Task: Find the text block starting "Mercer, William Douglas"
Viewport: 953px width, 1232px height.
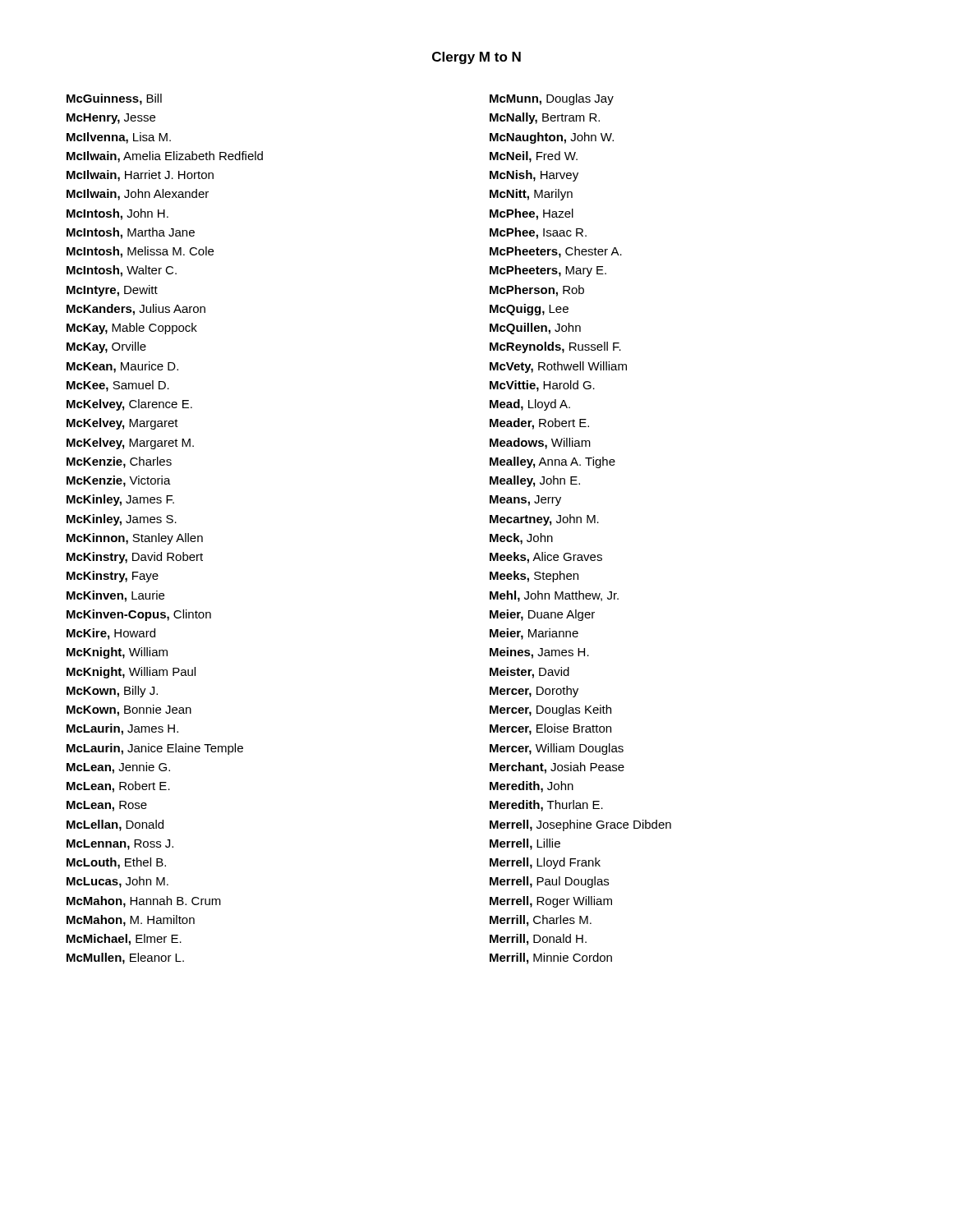Action: pos(556,747)
